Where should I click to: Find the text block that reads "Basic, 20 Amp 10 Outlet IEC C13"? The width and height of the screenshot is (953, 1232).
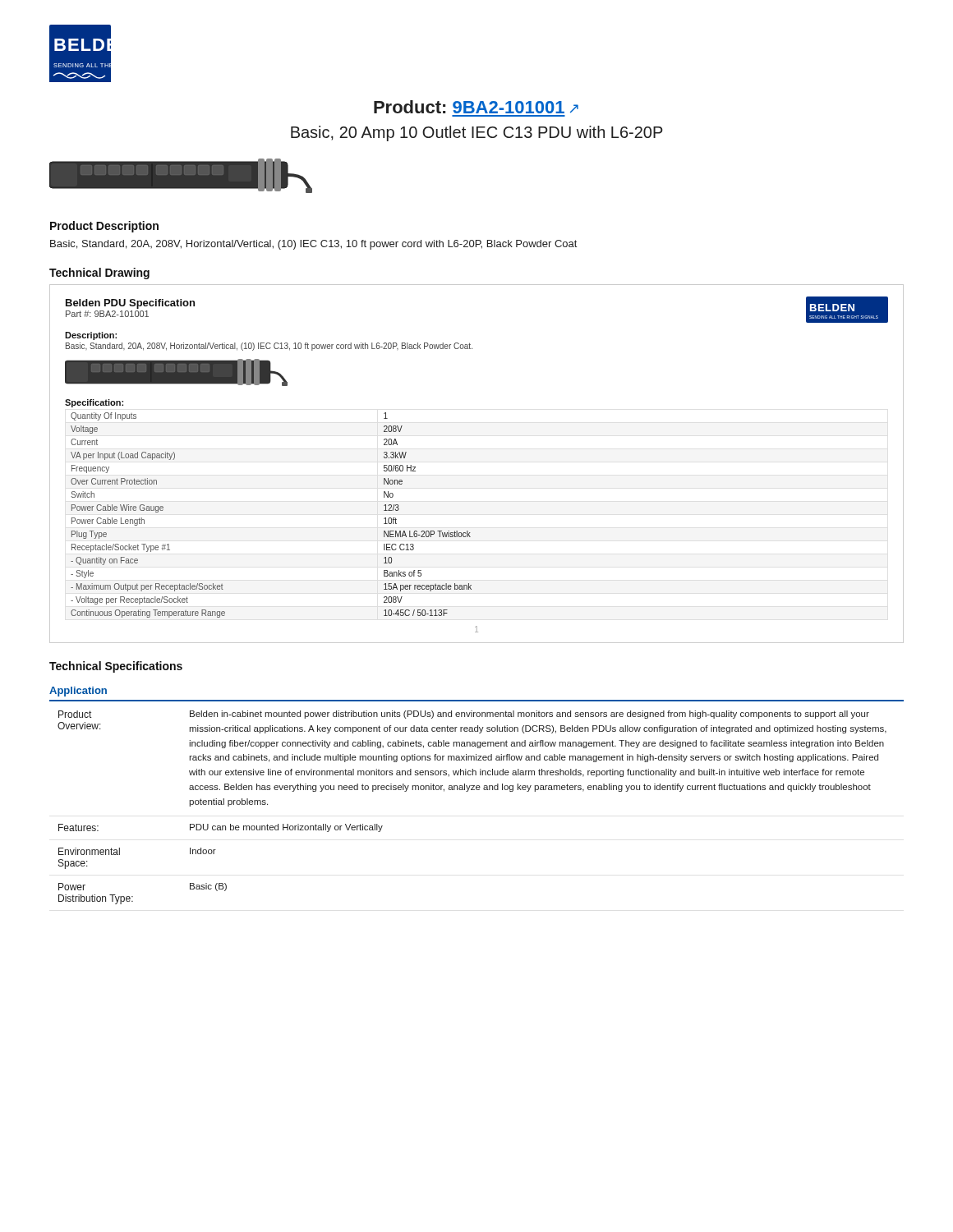[476, 132]
